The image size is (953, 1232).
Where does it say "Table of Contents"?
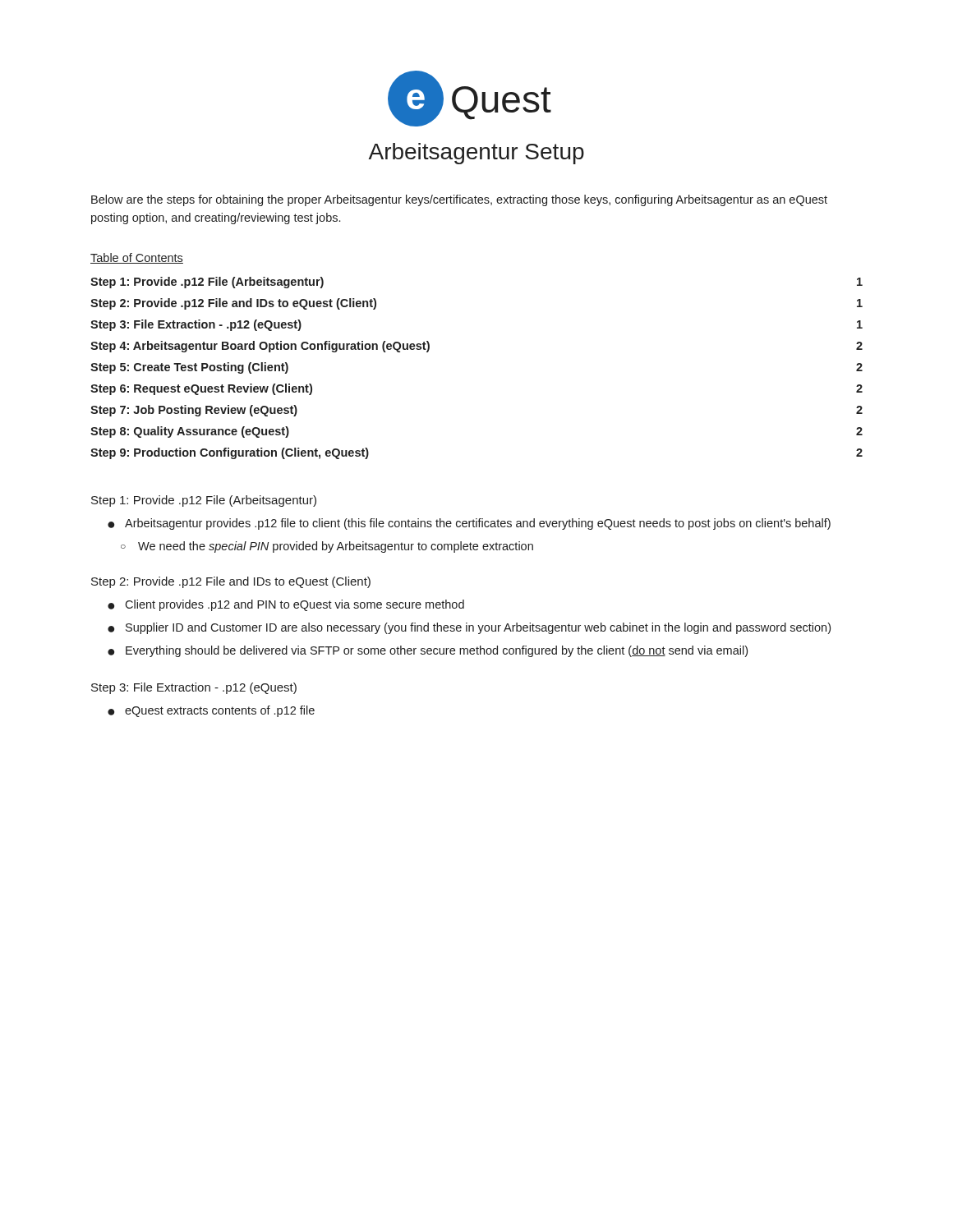137,257
